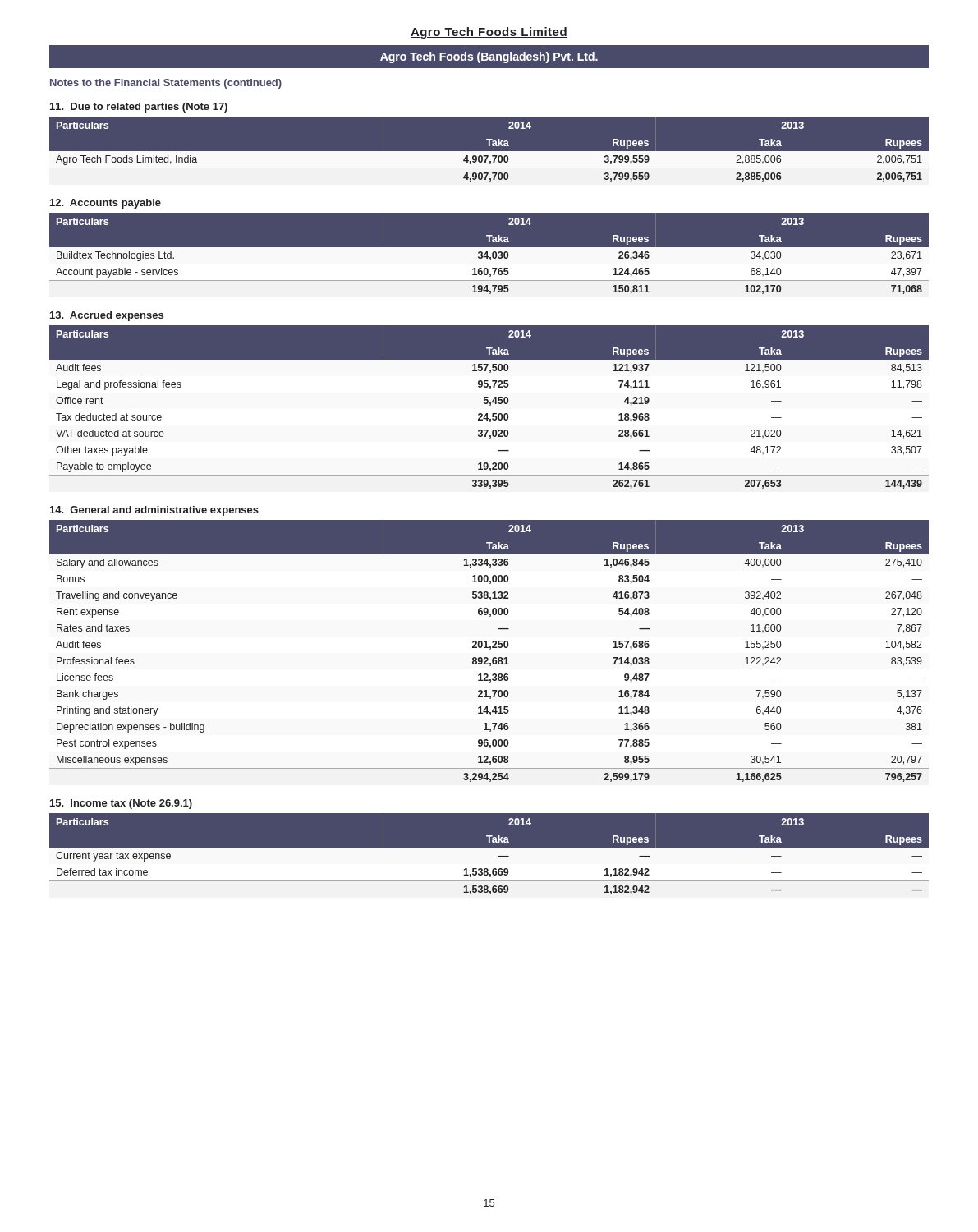The width and height of the screenshot is (978, 1232).
Task: Select the table that reads "Tax deducted at source"
Action: [489, 409]
